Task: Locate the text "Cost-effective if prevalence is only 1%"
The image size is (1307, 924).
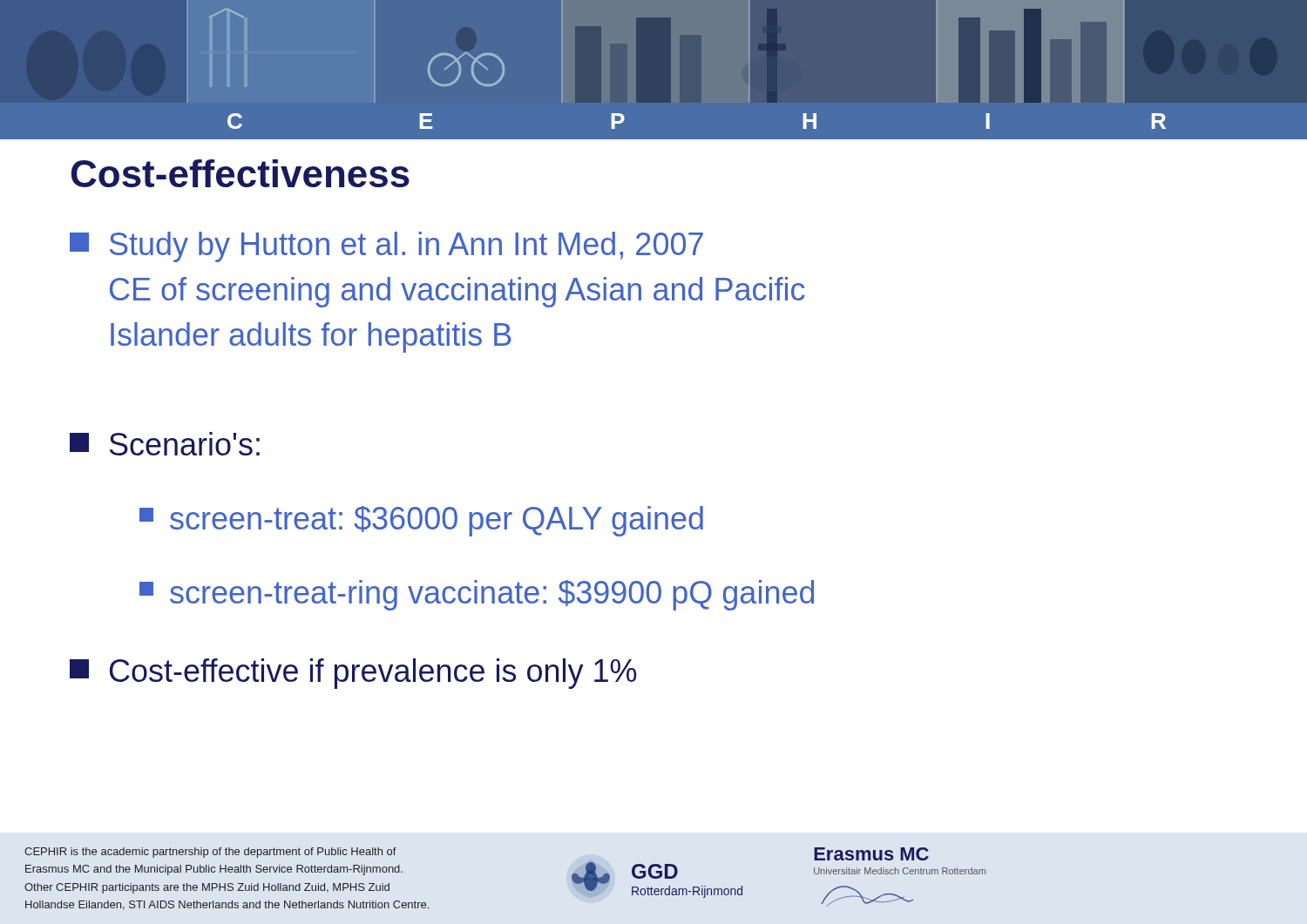Action: (354, 672)
